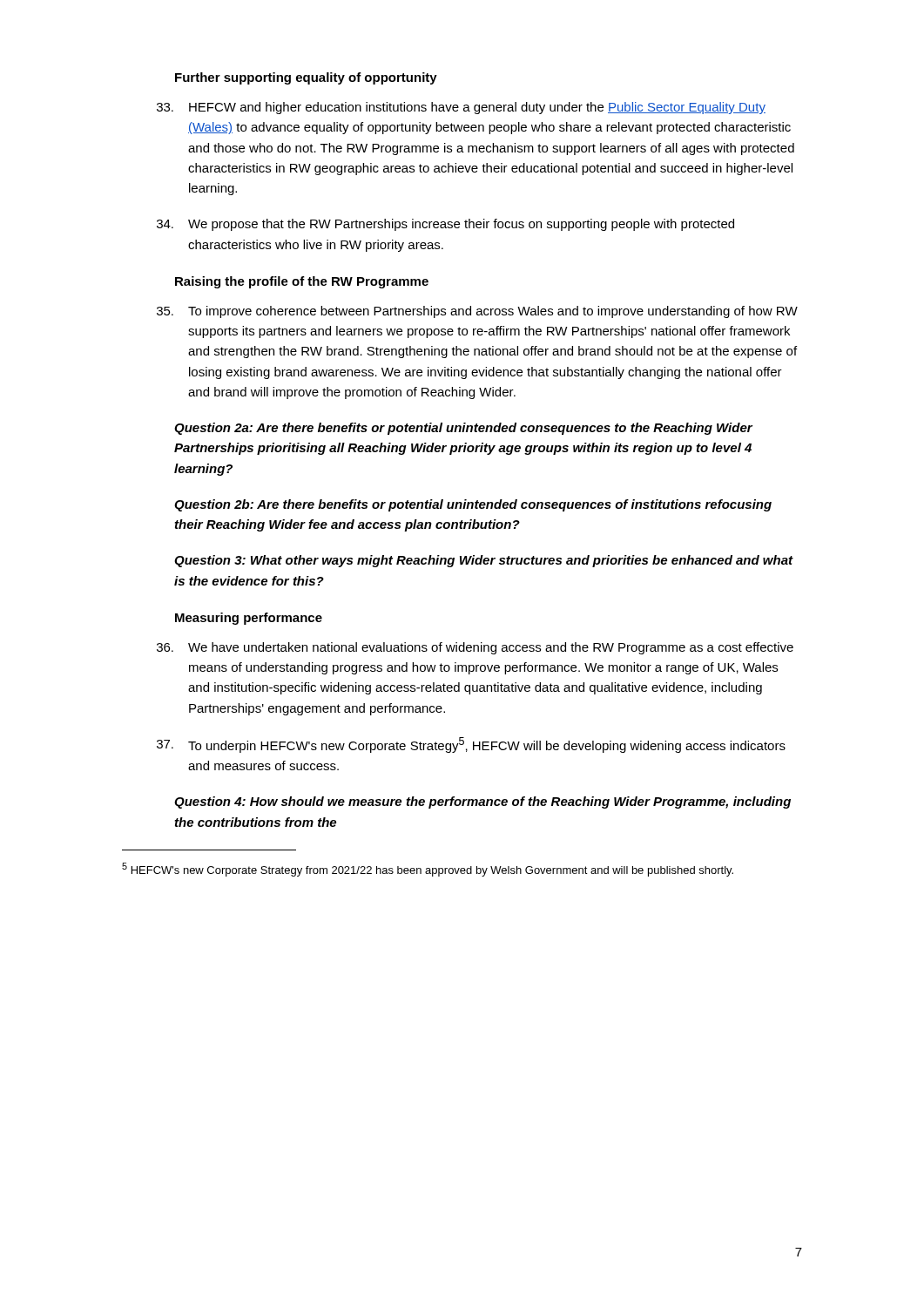Image resolution: width=924 pixels, height=1307 pixels.
Task: Locate the text block that reads "Question 2b: Are there"
Action: (473, 514)
